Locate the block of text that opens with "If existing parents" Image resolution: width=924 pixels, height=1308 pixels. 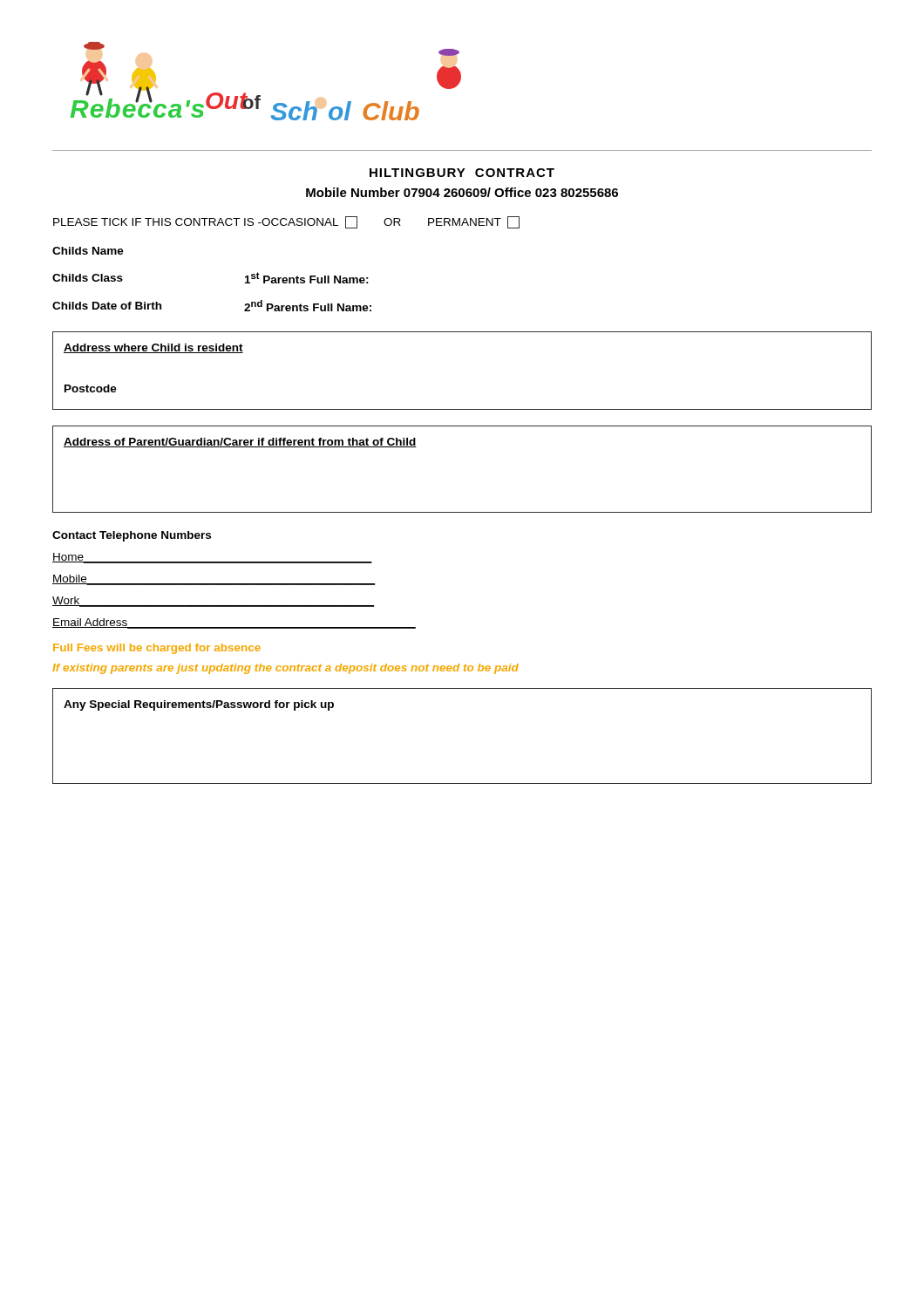tap(285, 667)
